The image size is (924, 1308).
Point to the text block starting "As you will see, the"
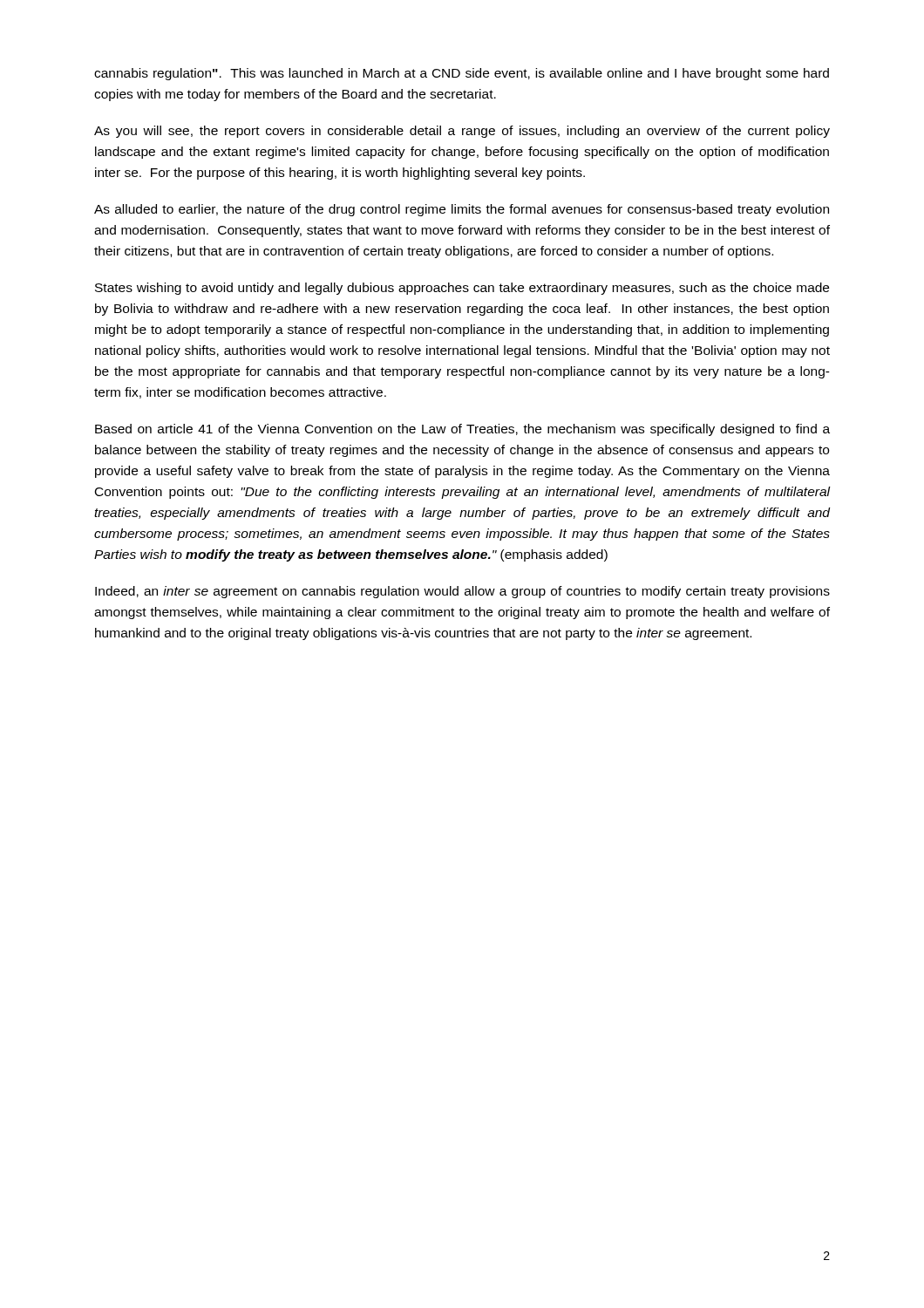click(462, 151)
